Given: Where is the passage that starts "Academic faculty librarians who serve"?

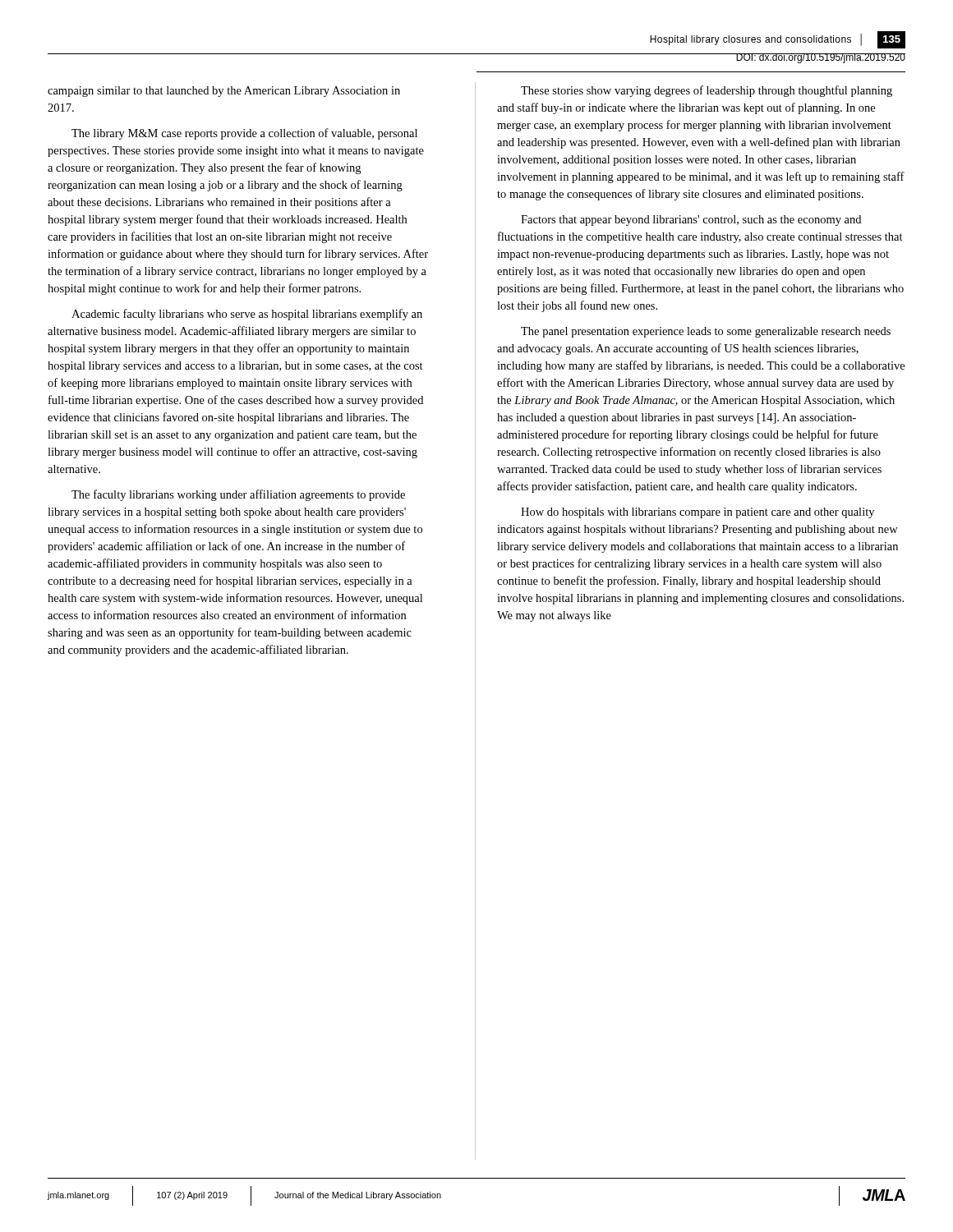Looking at the screenshot, I should tap(239, 392).
